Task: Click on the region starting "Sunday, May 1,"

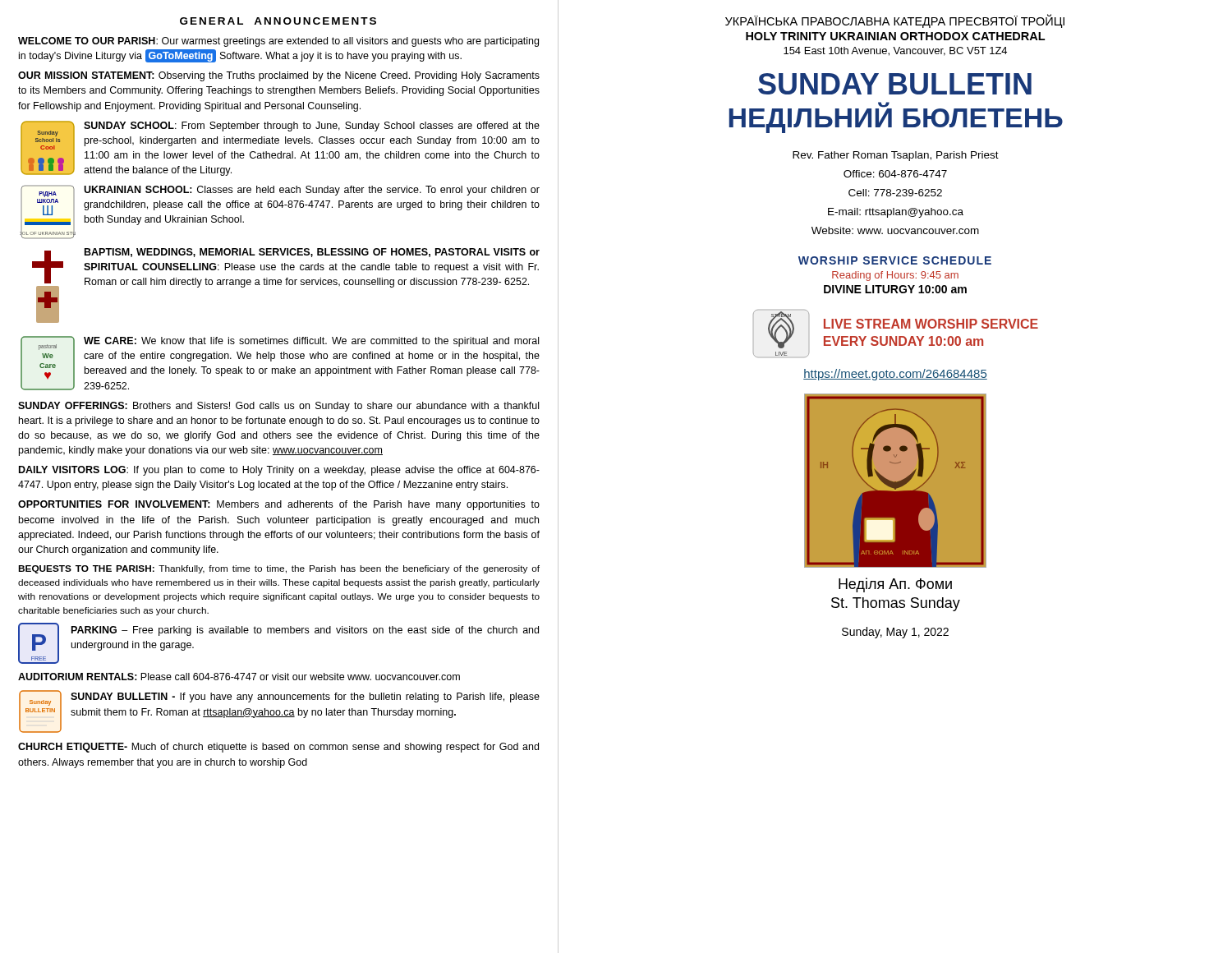Action: [895, 632]
